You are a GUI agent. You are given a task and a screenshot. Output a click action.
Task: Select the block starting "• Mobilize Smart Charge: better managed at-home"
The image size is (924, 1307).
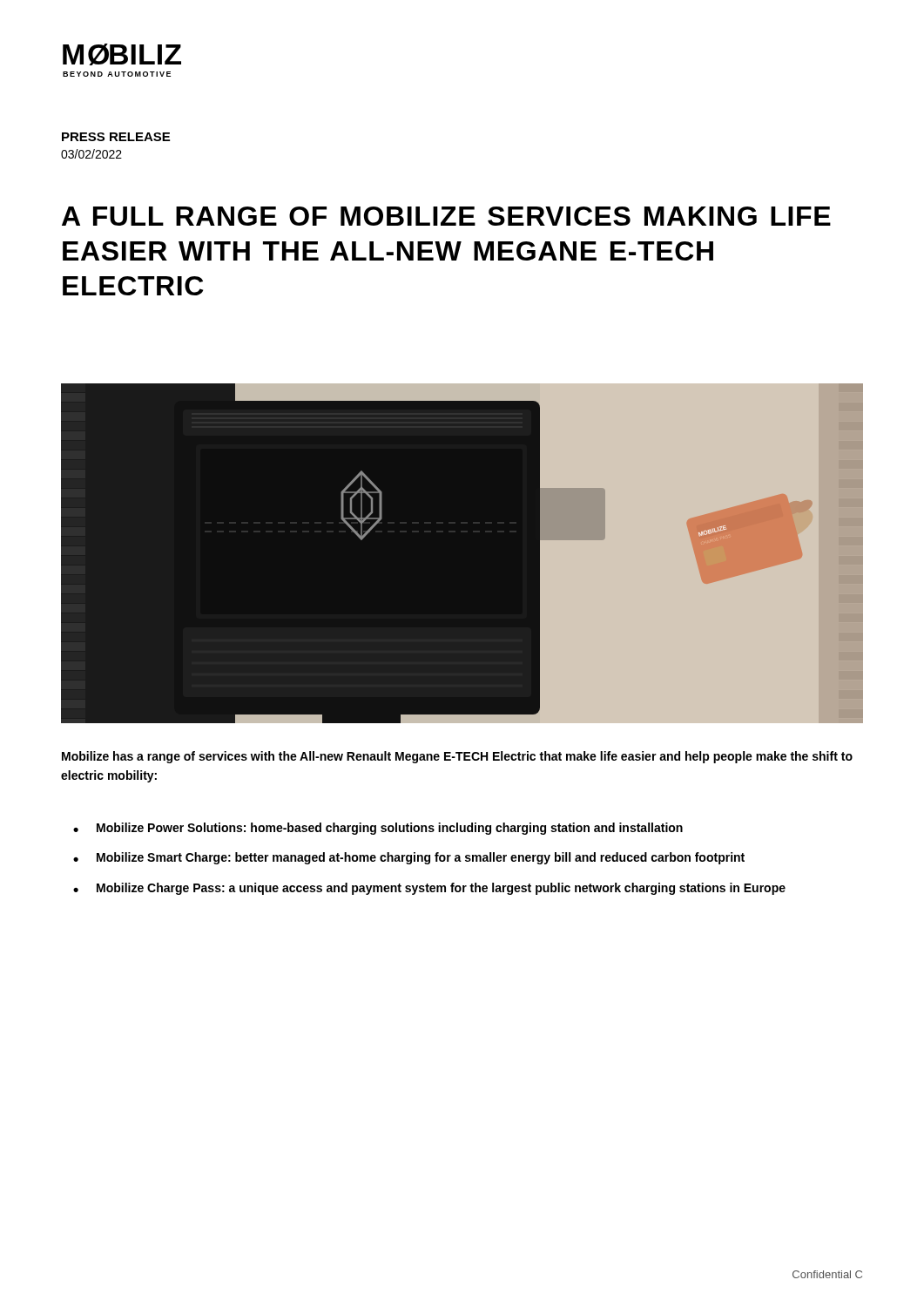coord(462,859)
